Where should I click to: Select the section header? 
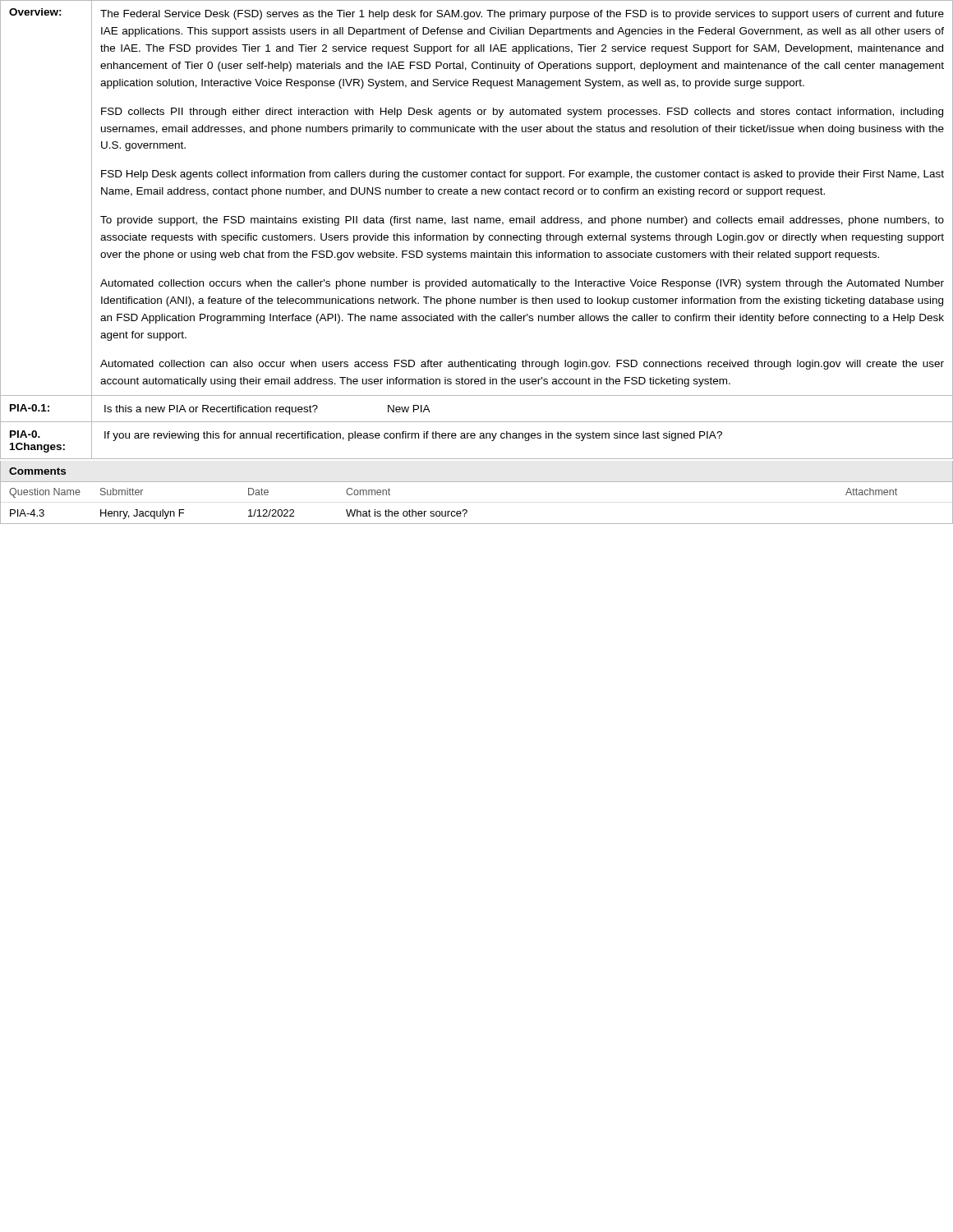[x=38, y=471]
